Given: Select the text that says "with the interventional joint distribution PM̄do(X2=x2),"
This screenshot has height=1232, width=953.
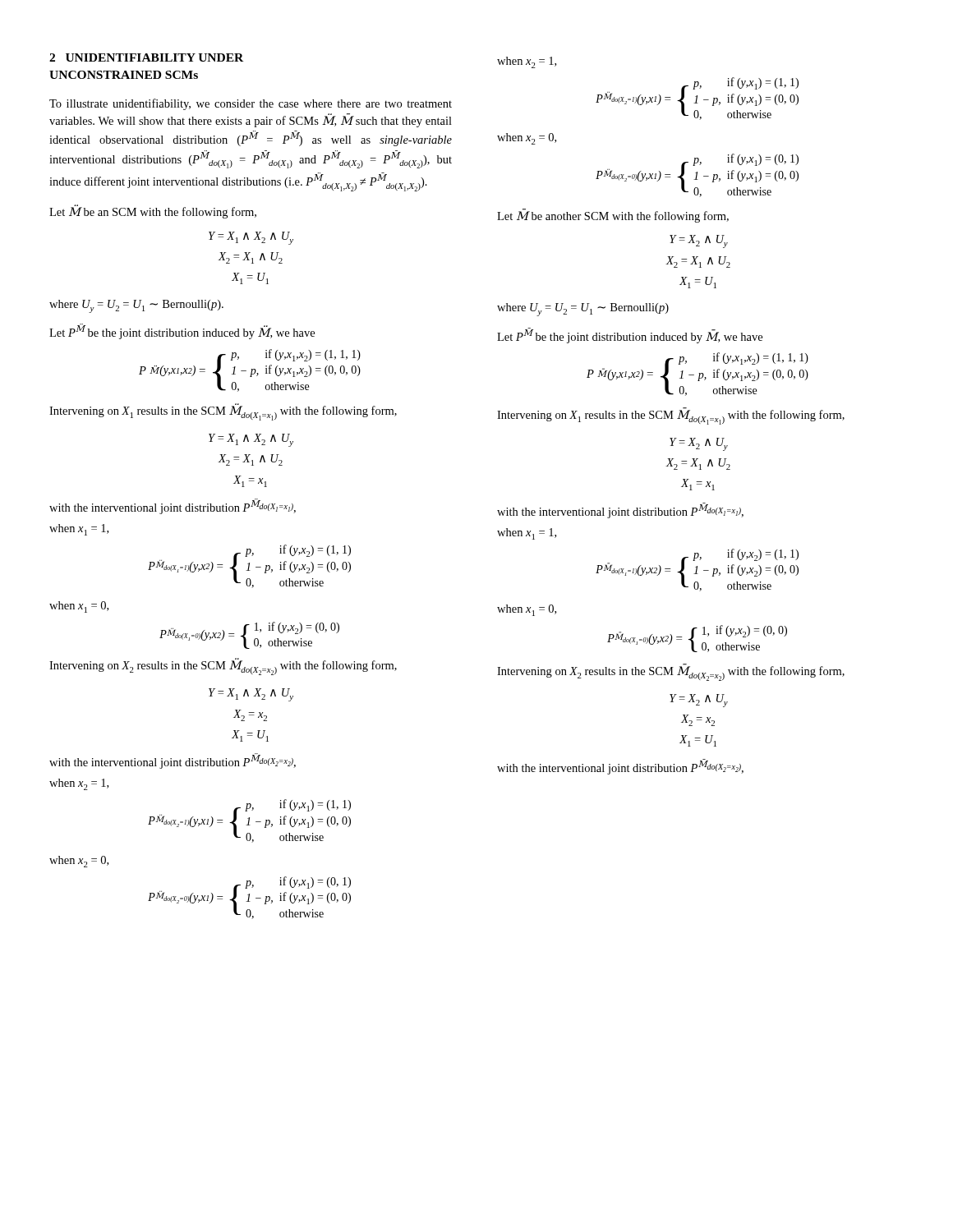Looking at the screenshot, I should 621,766.
